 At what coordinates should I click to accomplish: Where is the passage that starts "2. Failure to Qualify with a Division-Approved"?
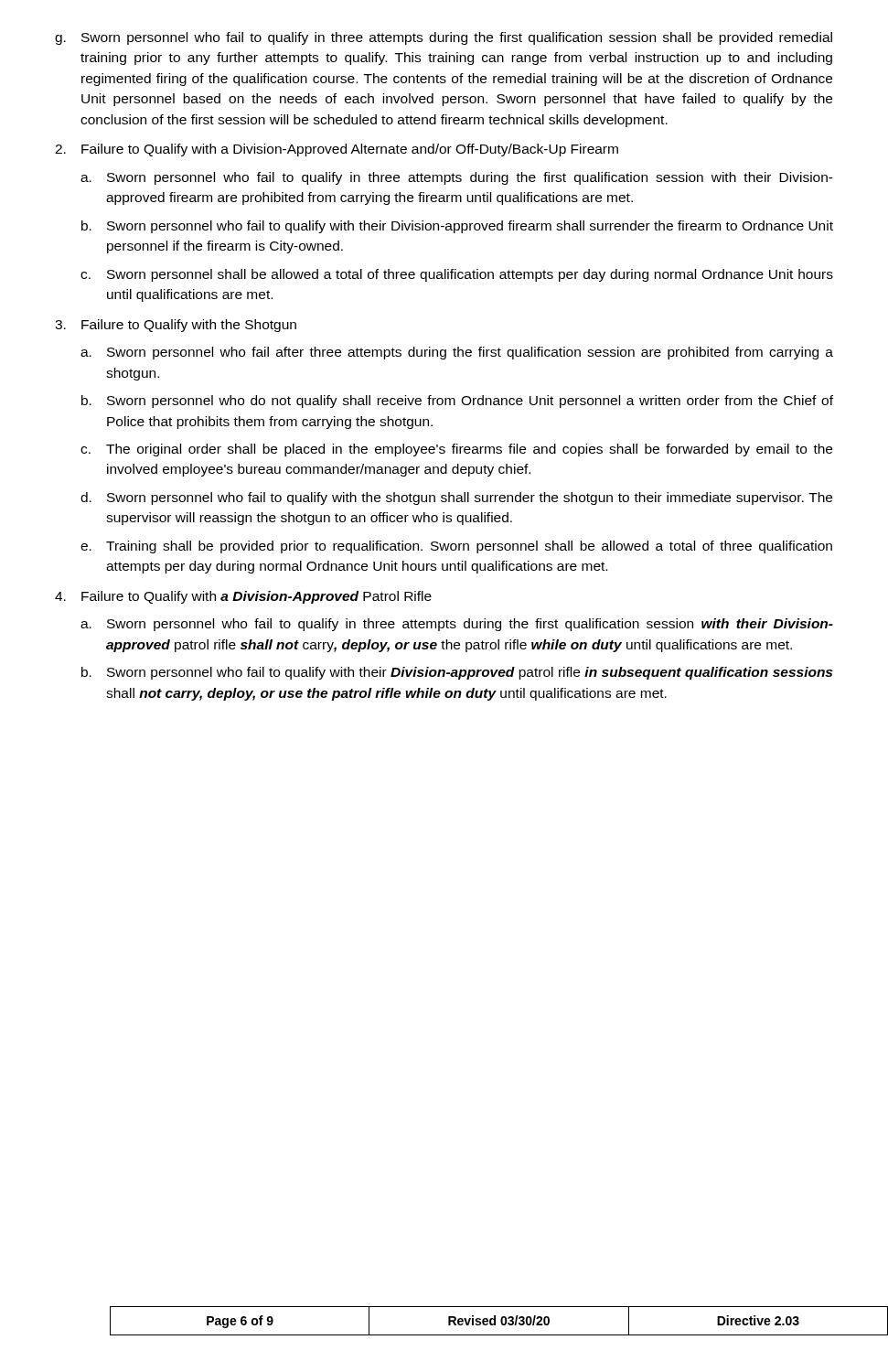click(x=444, y=150)
